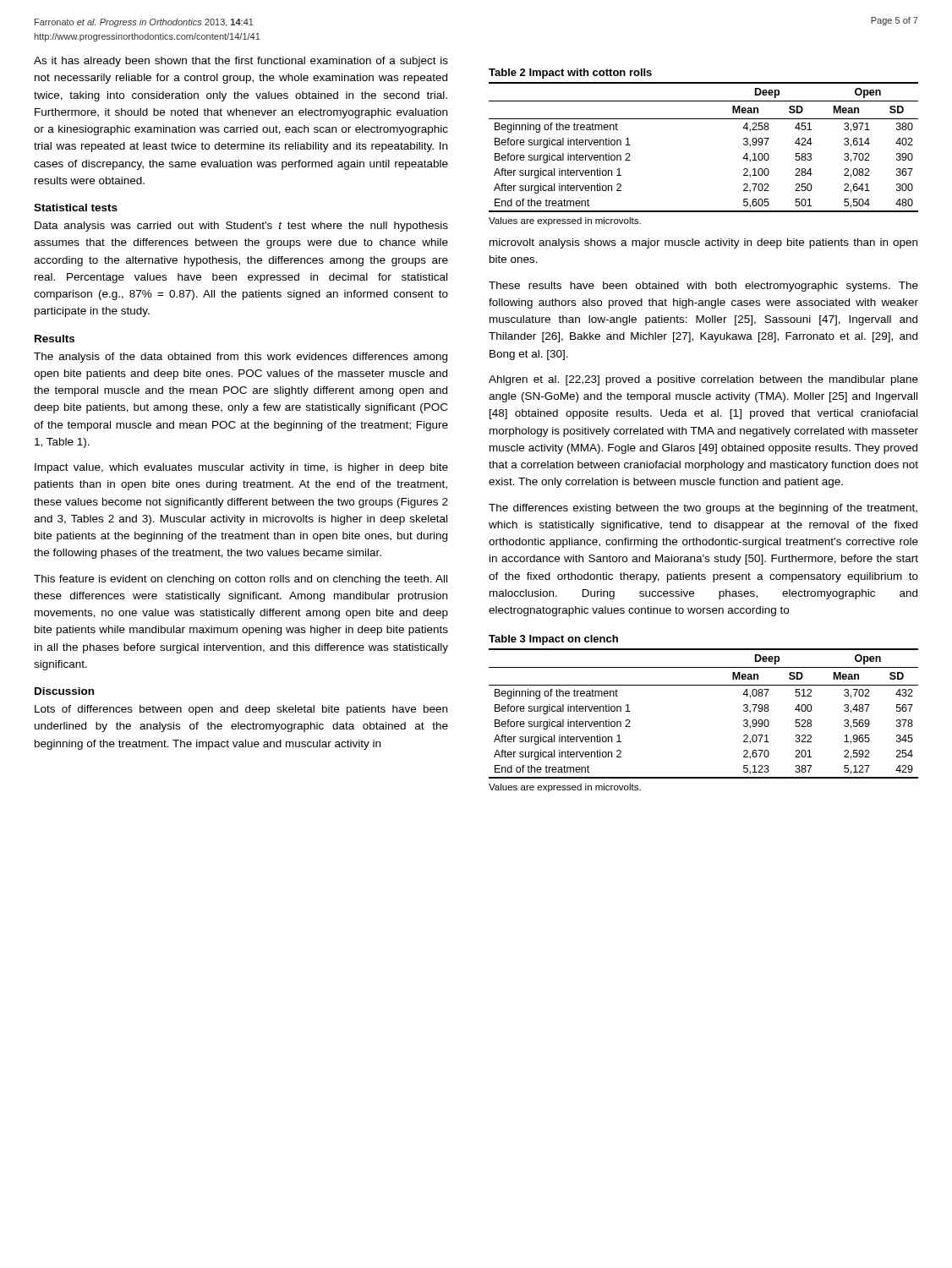Locate the text "Table 3 Impact on clench"

tap(554, 639)
